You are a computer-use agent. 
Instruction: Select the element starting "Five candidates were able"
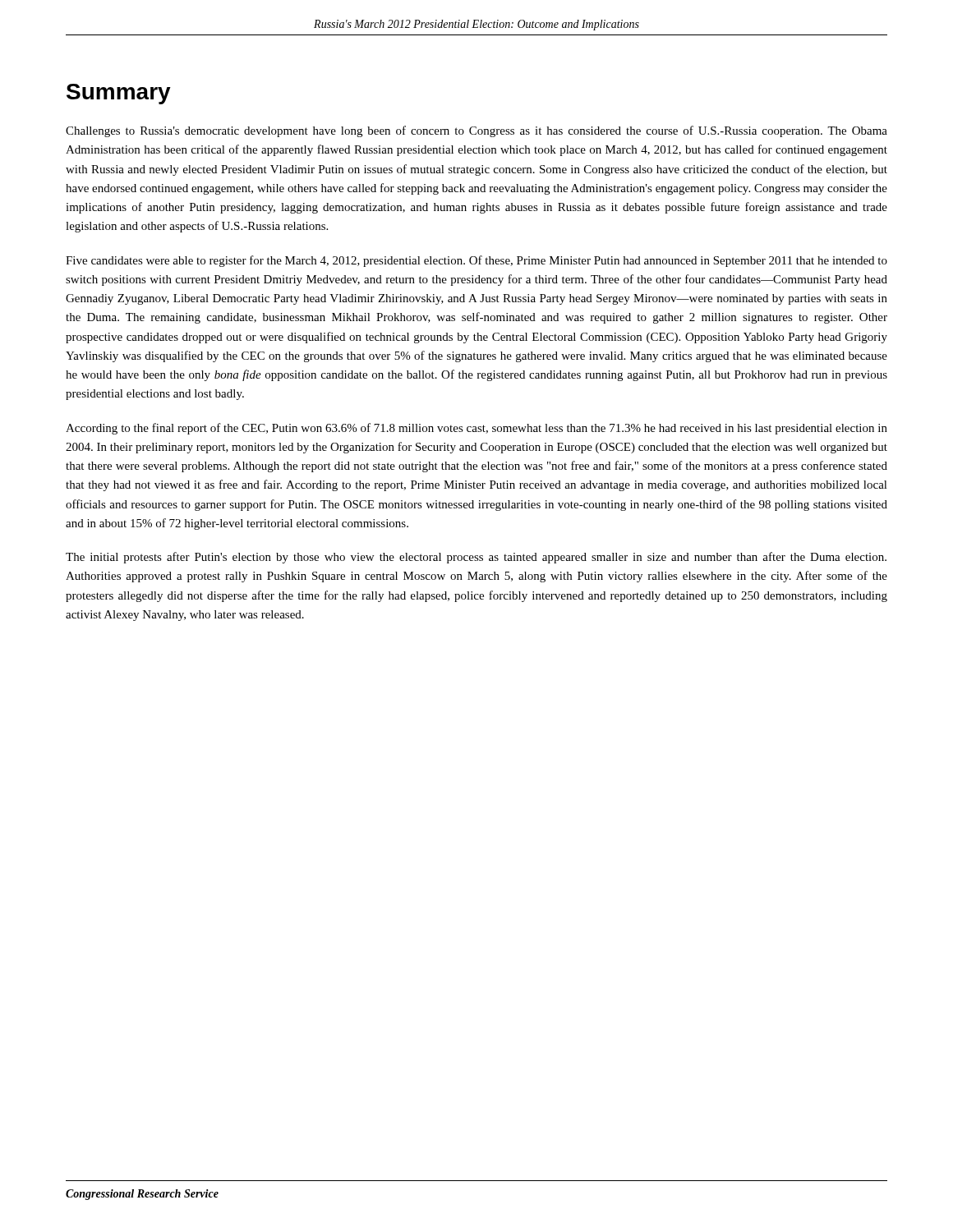click(476, 327)
